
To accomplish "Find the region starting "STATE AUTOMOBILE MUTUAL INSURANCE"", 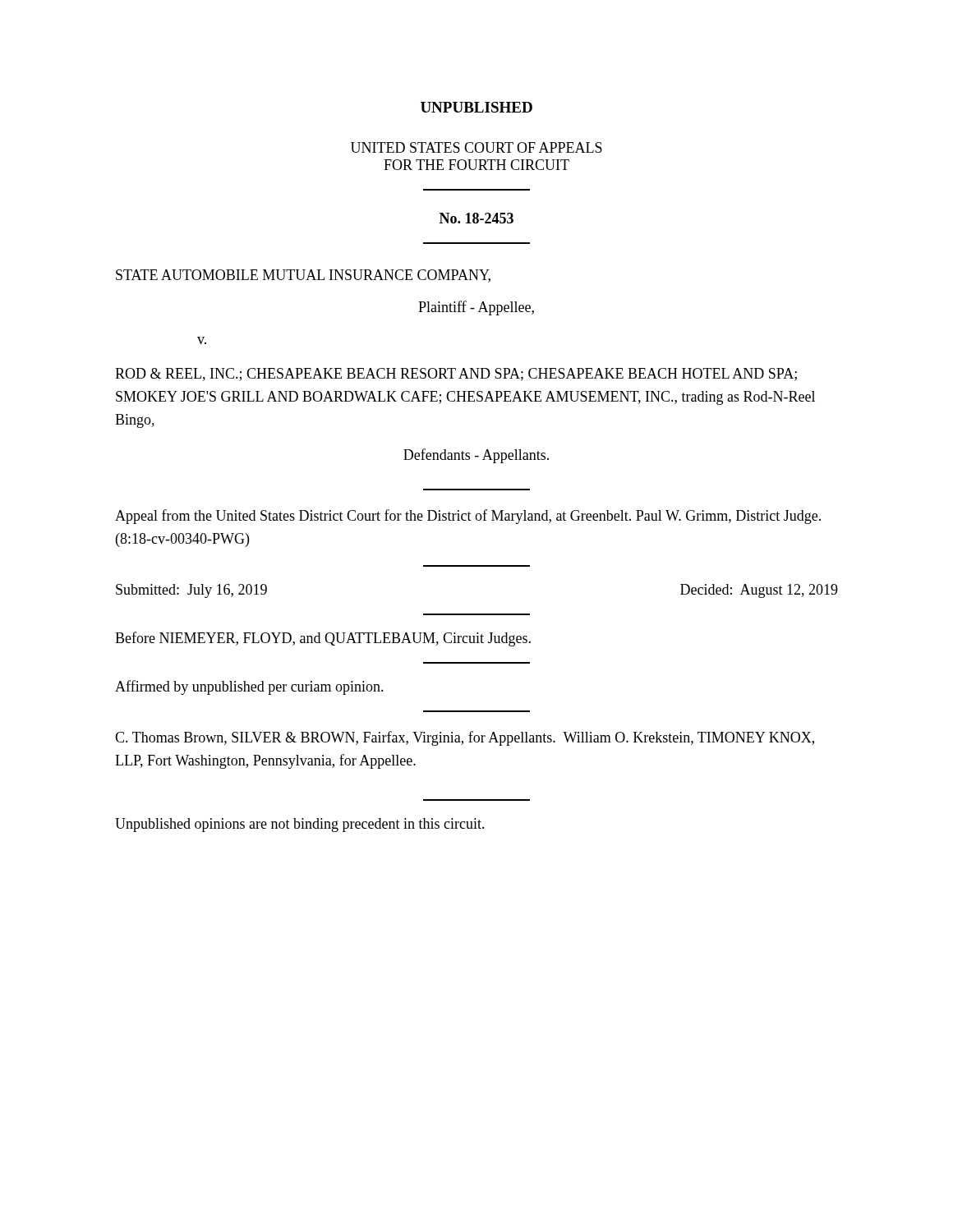I will (303, 275).
